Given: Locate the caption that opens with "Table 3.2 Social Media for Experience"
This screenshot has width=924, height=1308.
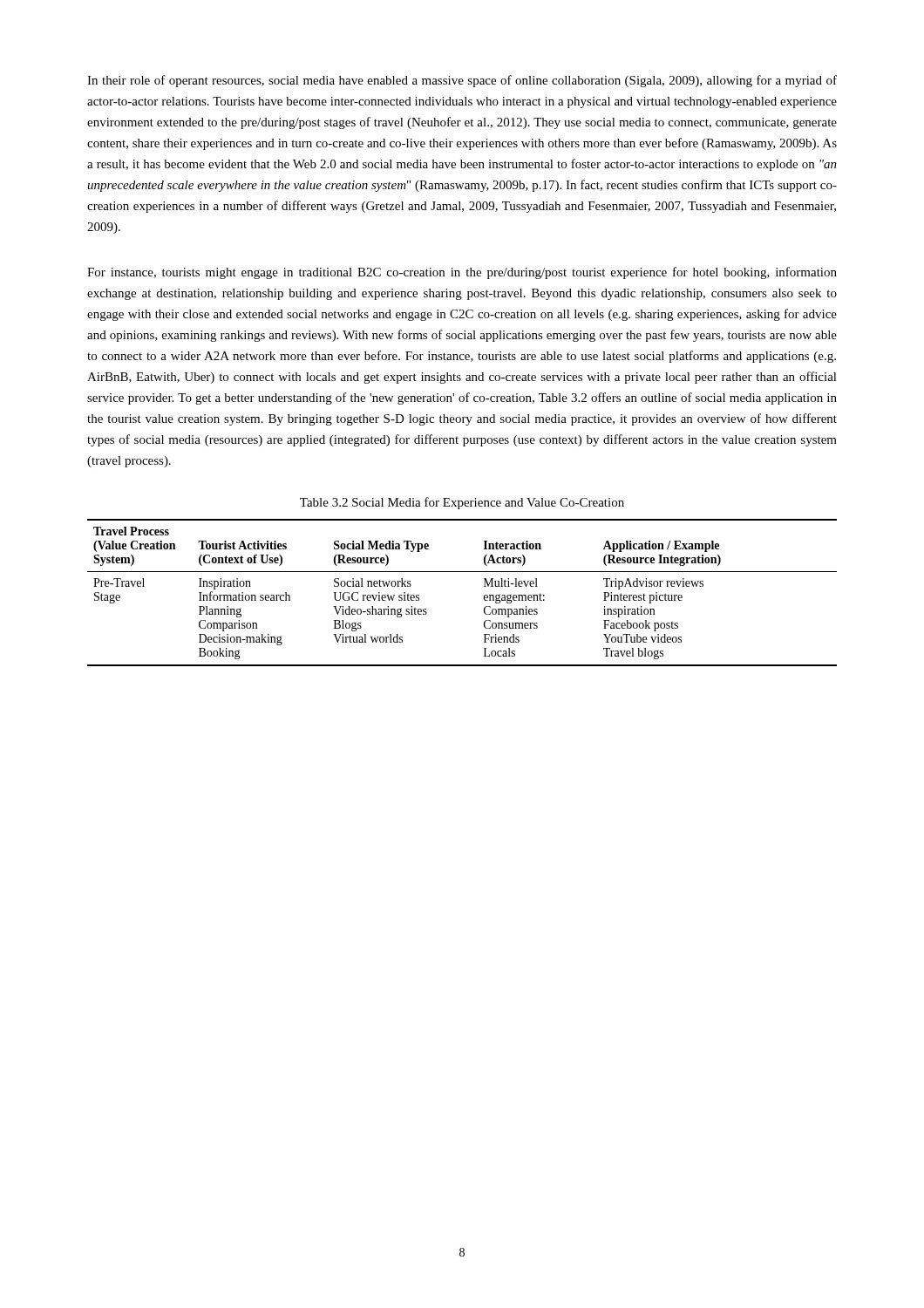Looking at the screenshot, I should [x=462, y=502].
